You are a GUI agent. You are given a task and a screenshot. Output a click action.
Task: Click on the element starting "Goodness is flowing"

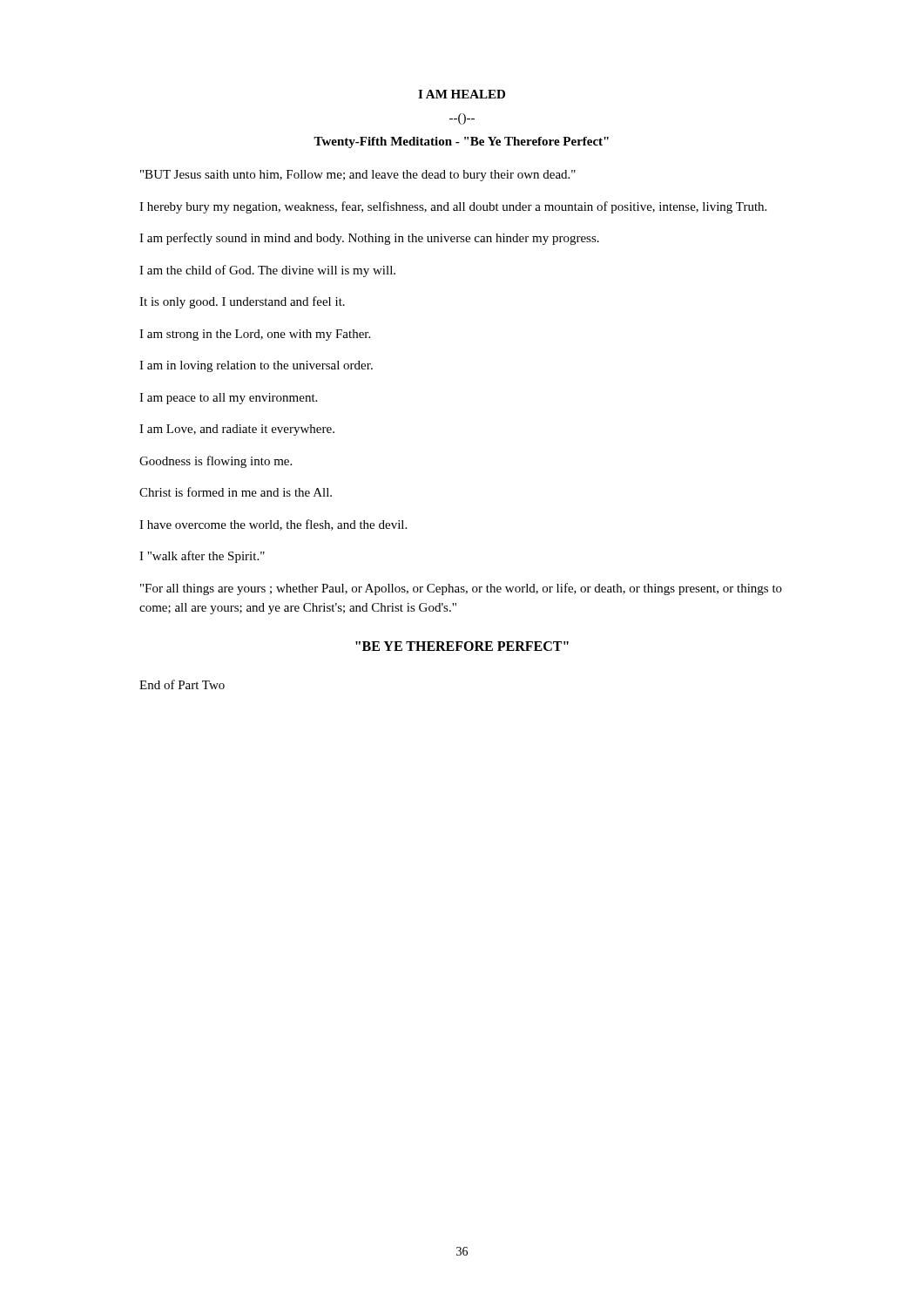[x=216, y=461]
